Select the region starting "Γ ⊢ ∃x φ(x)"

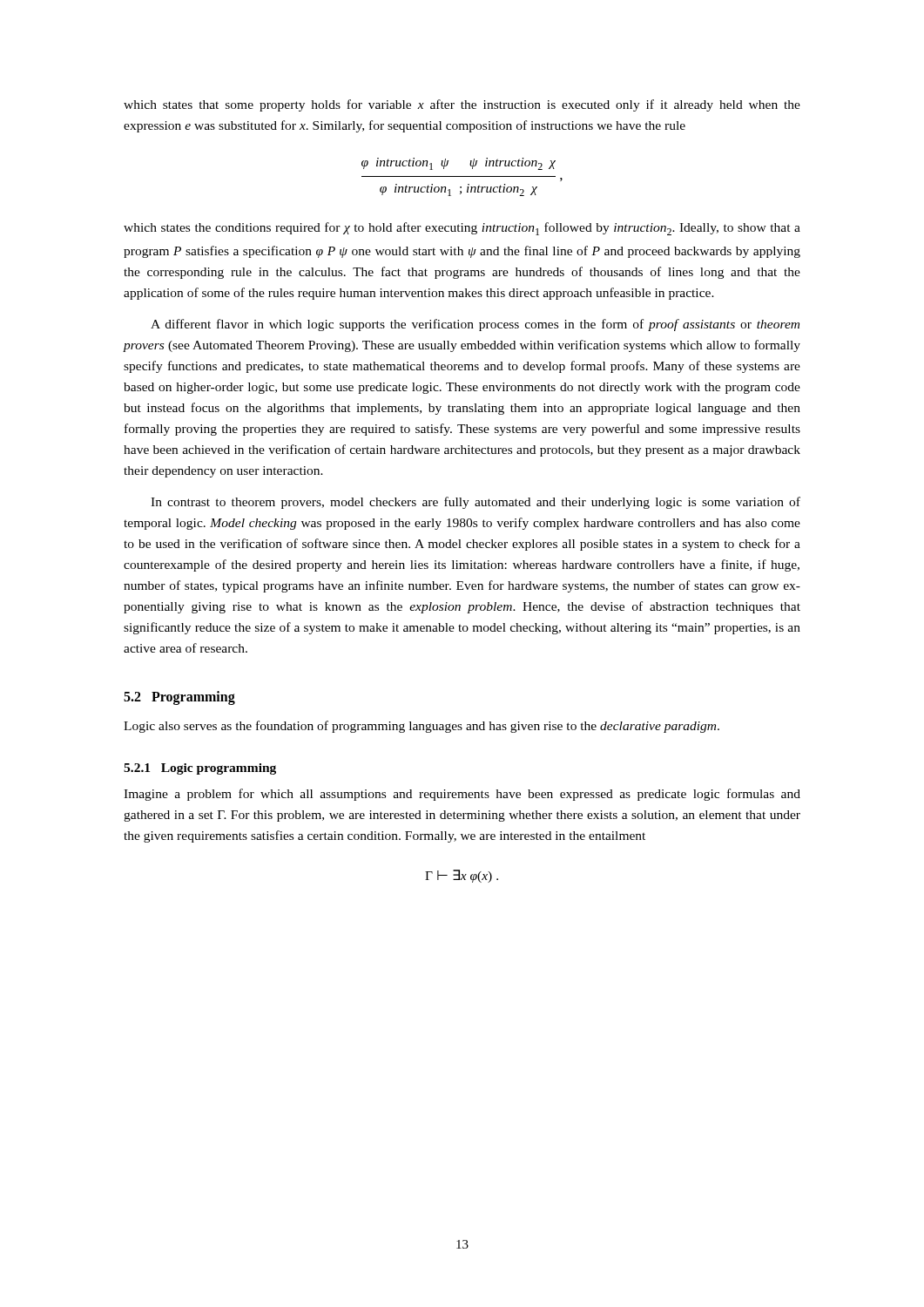(462, 875)
